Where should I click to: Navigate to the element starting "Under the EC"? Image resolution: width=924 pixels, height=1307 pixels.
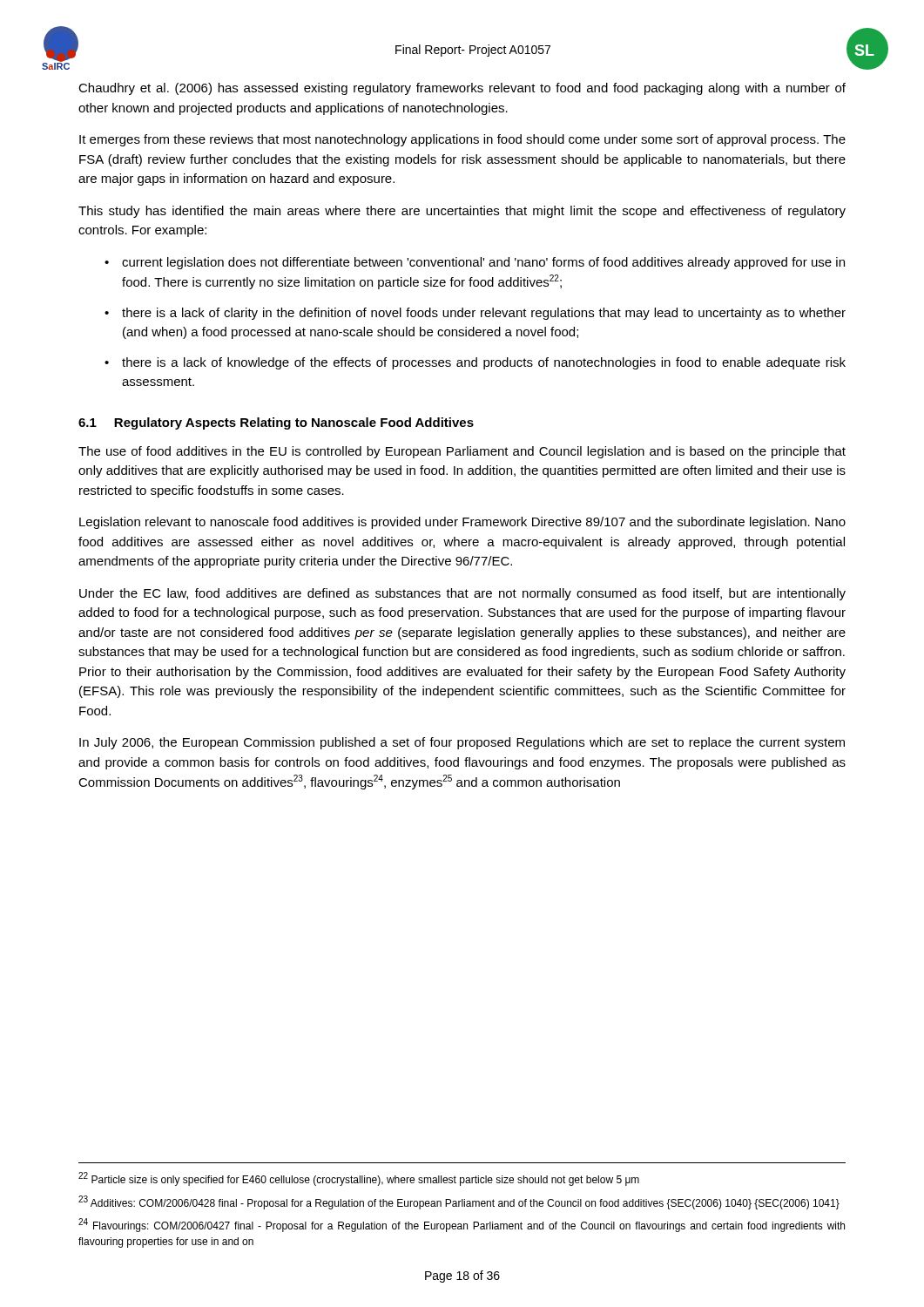click(462, 652)
